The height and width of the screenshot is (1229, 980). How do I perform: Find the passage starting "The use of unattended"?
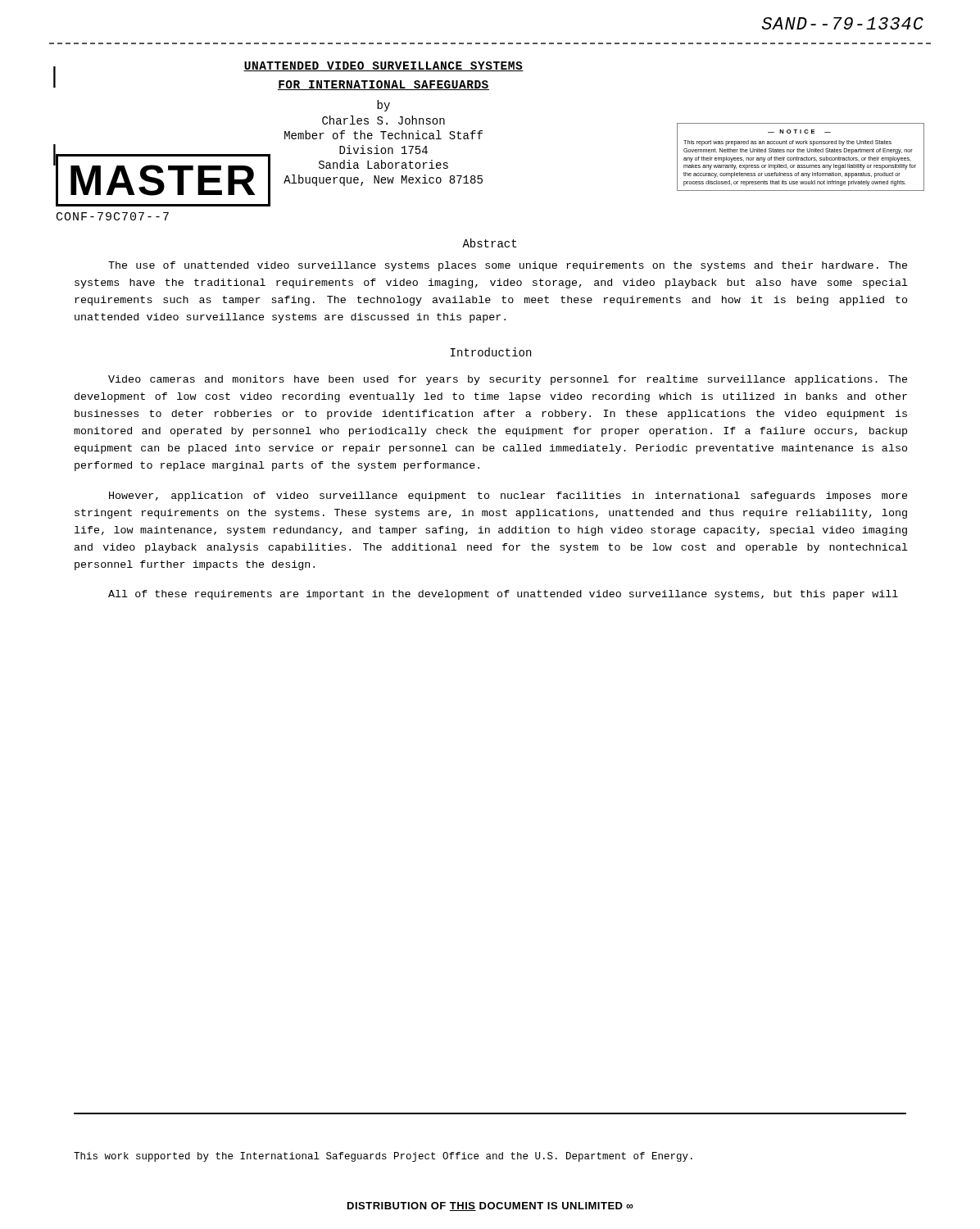[491, 292]
